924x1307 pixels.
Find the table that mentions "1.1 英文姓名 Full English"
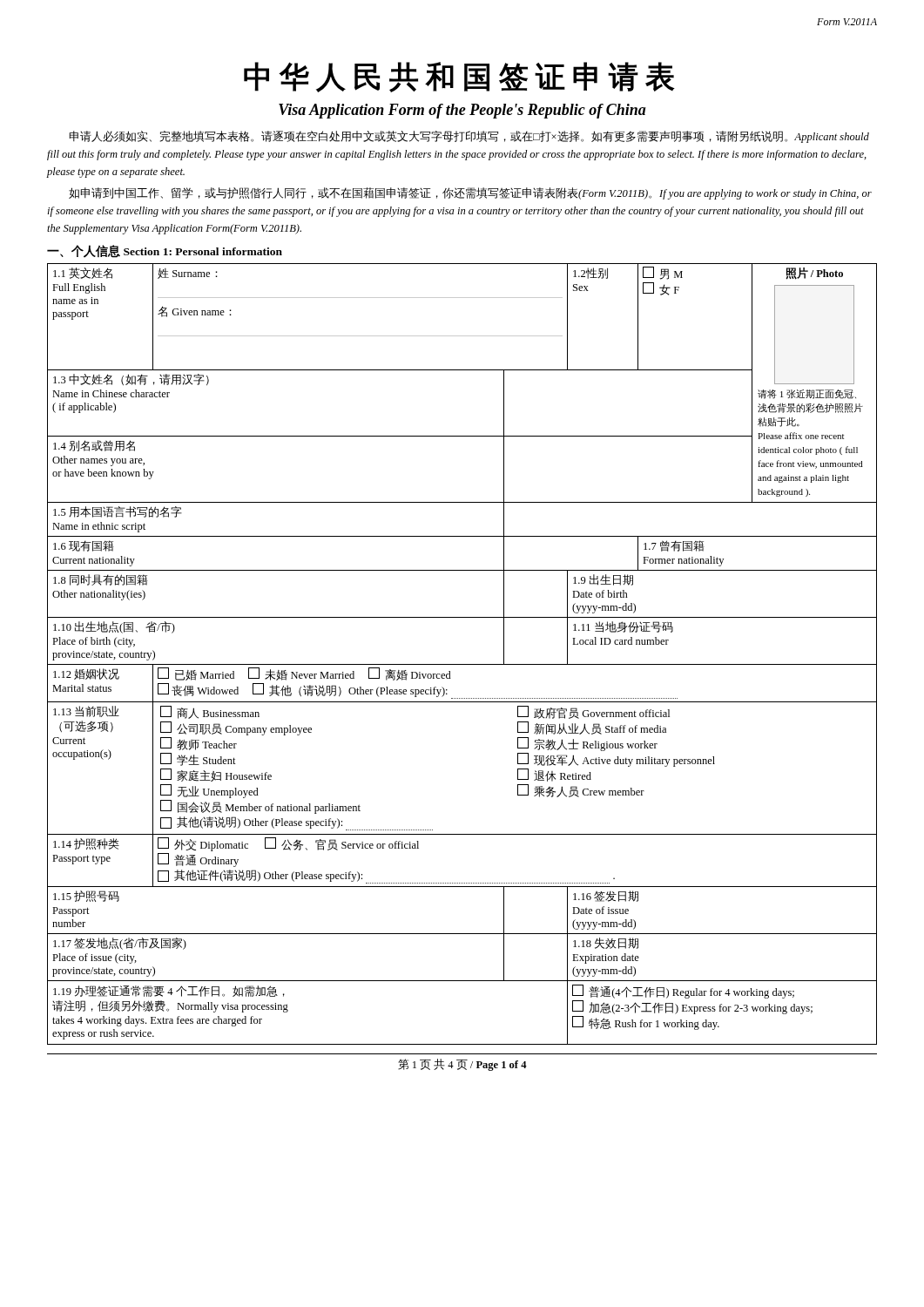(462, 654)
